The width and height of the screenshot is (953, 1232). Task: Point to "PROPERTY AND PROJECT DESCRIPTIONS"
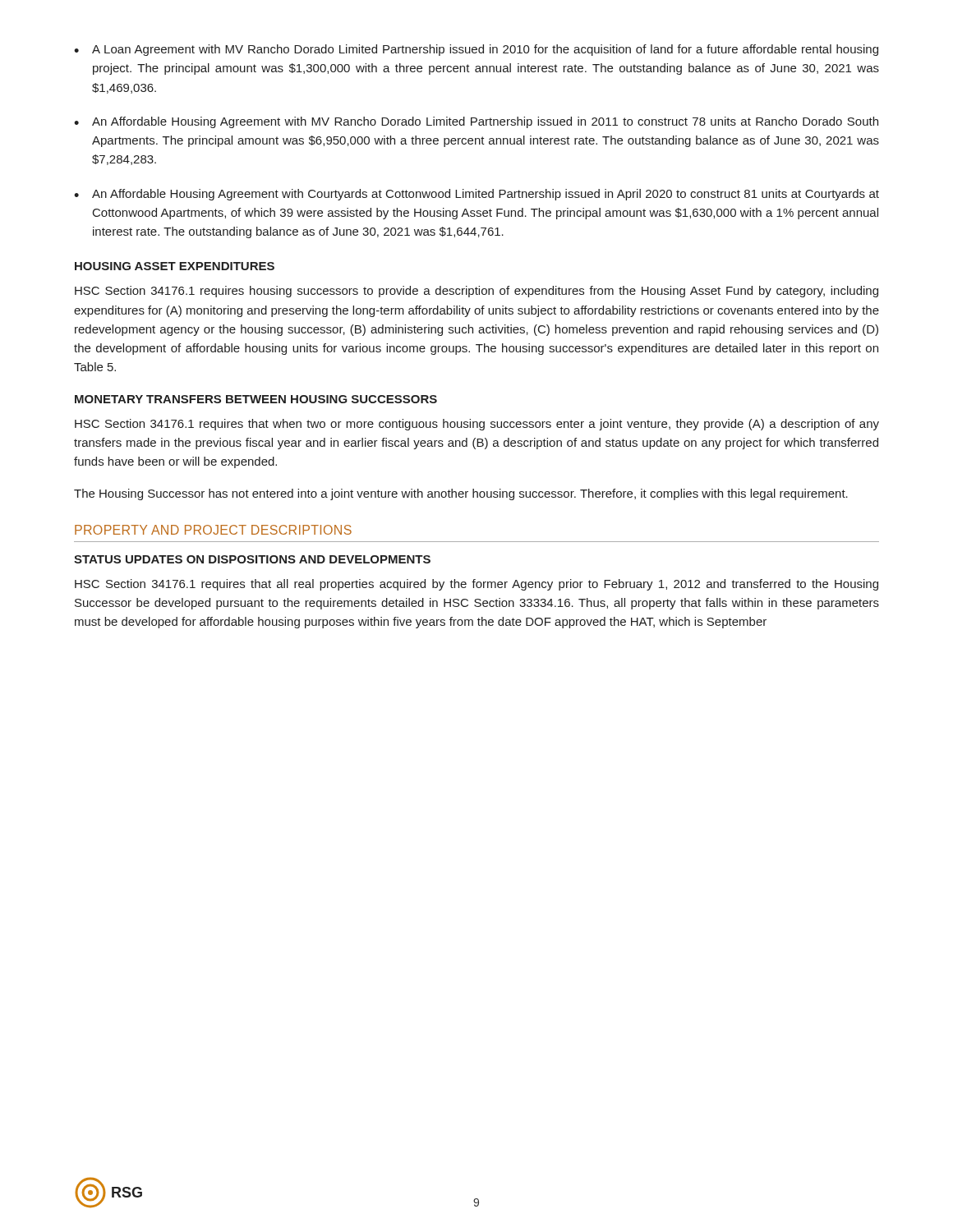pos(213,530)
